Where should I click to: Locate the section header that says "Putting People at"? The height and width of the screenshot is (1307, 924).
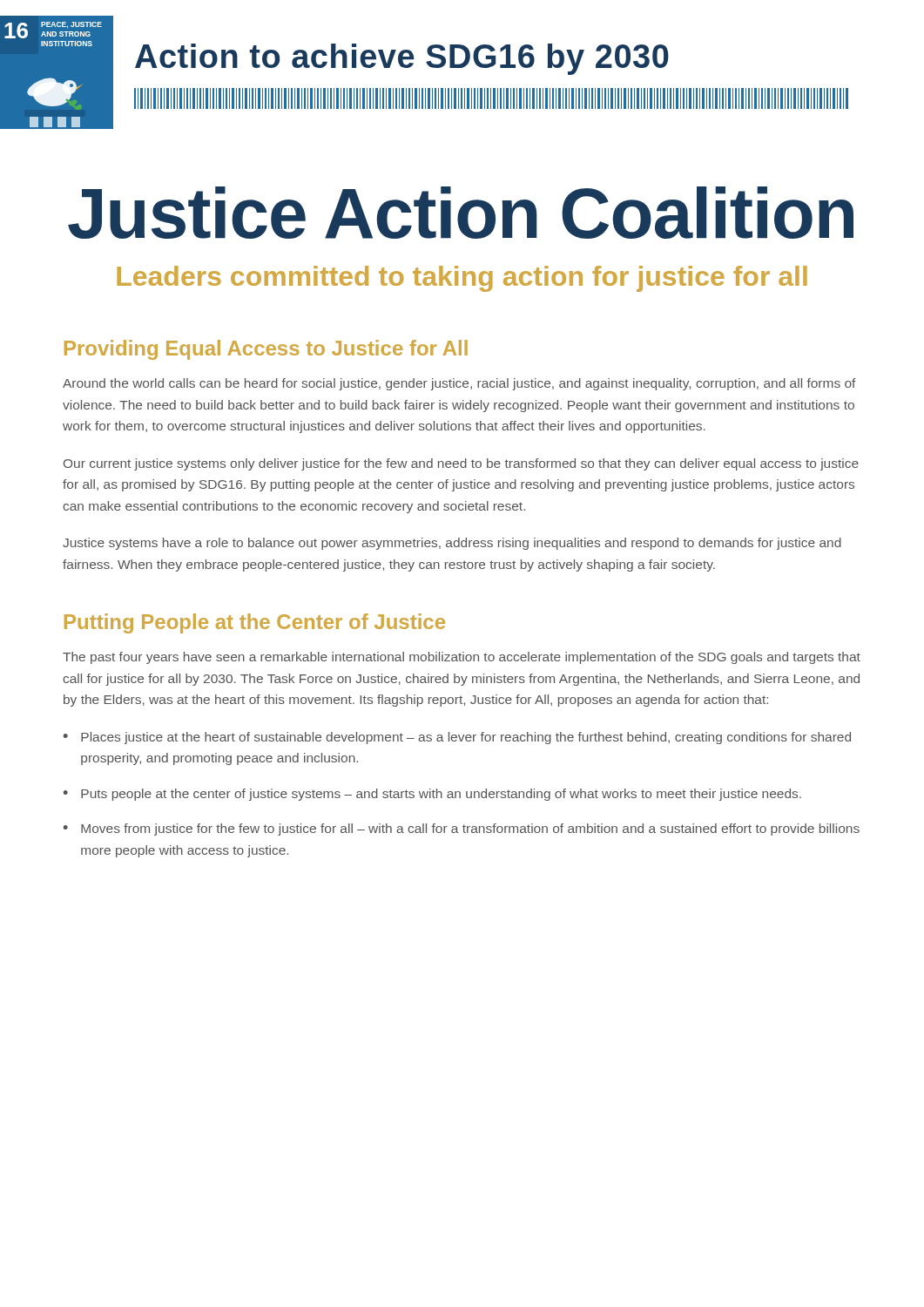254,622
